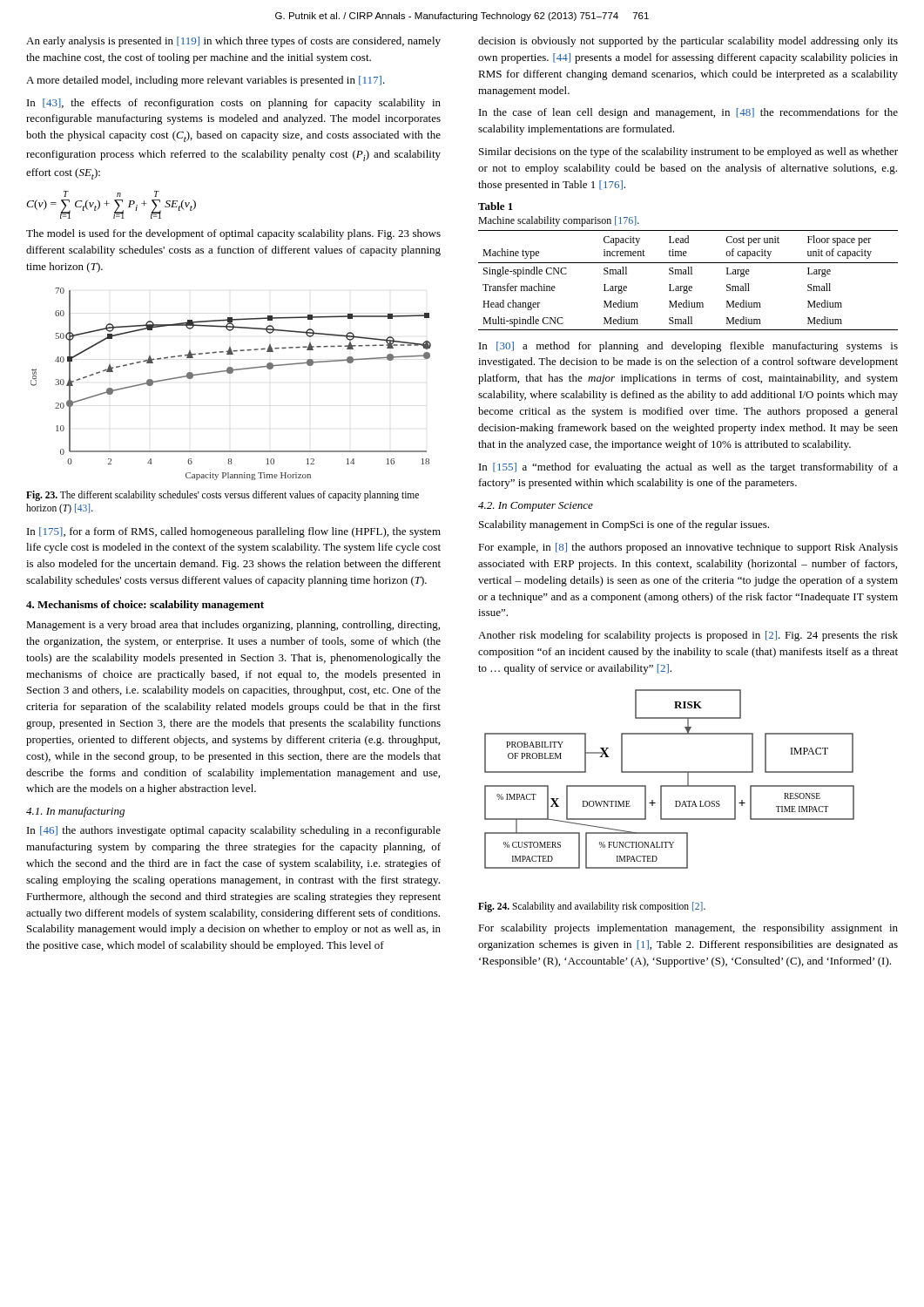Image resolution: width=924 pixels, height=1307 pixels.
Task: Find the line chart
Action: [x=233, y=383]
